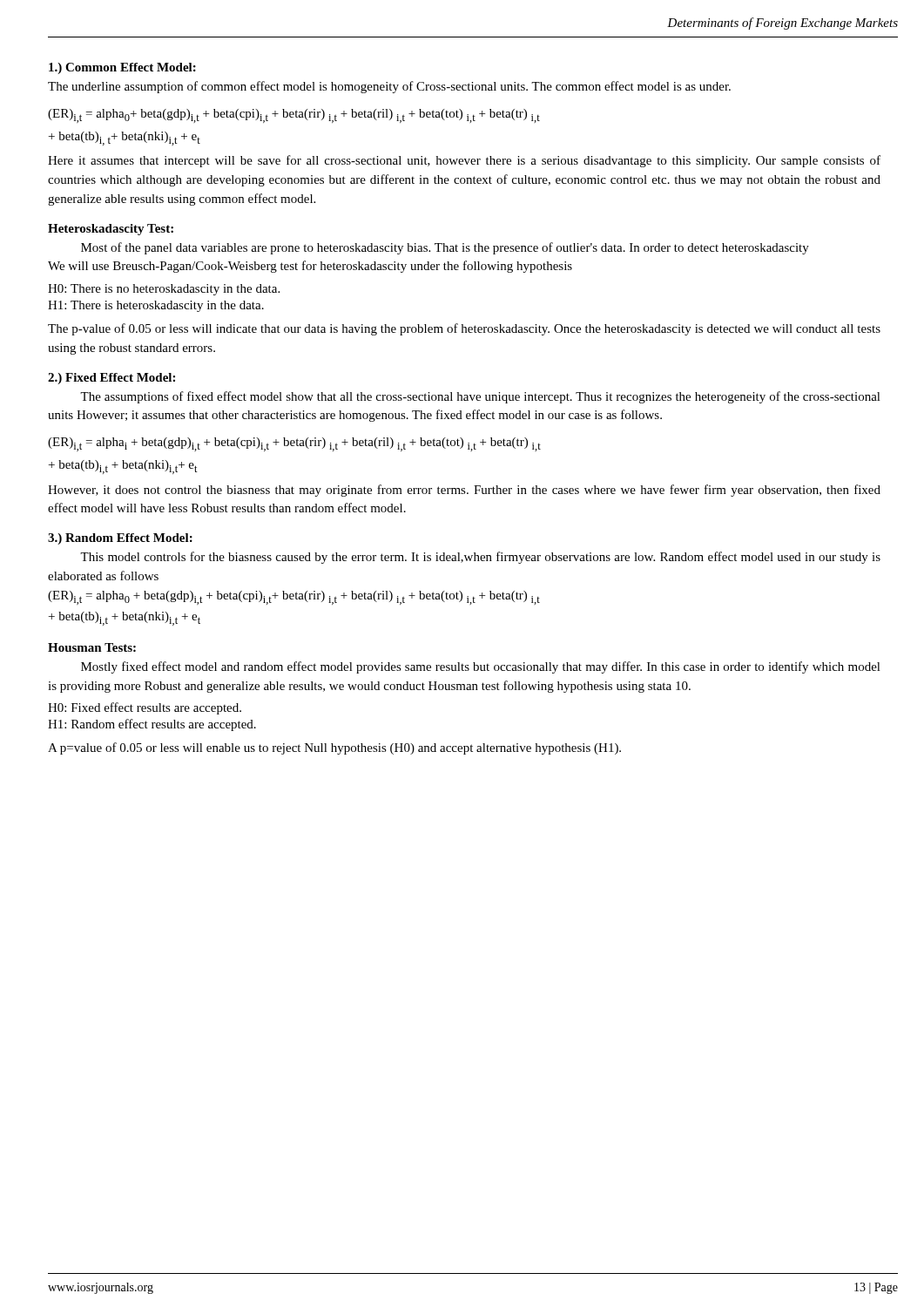
Task: Navigate to the text starting "Here it assumes that intercept"
Action: click(x=464, y=180)
